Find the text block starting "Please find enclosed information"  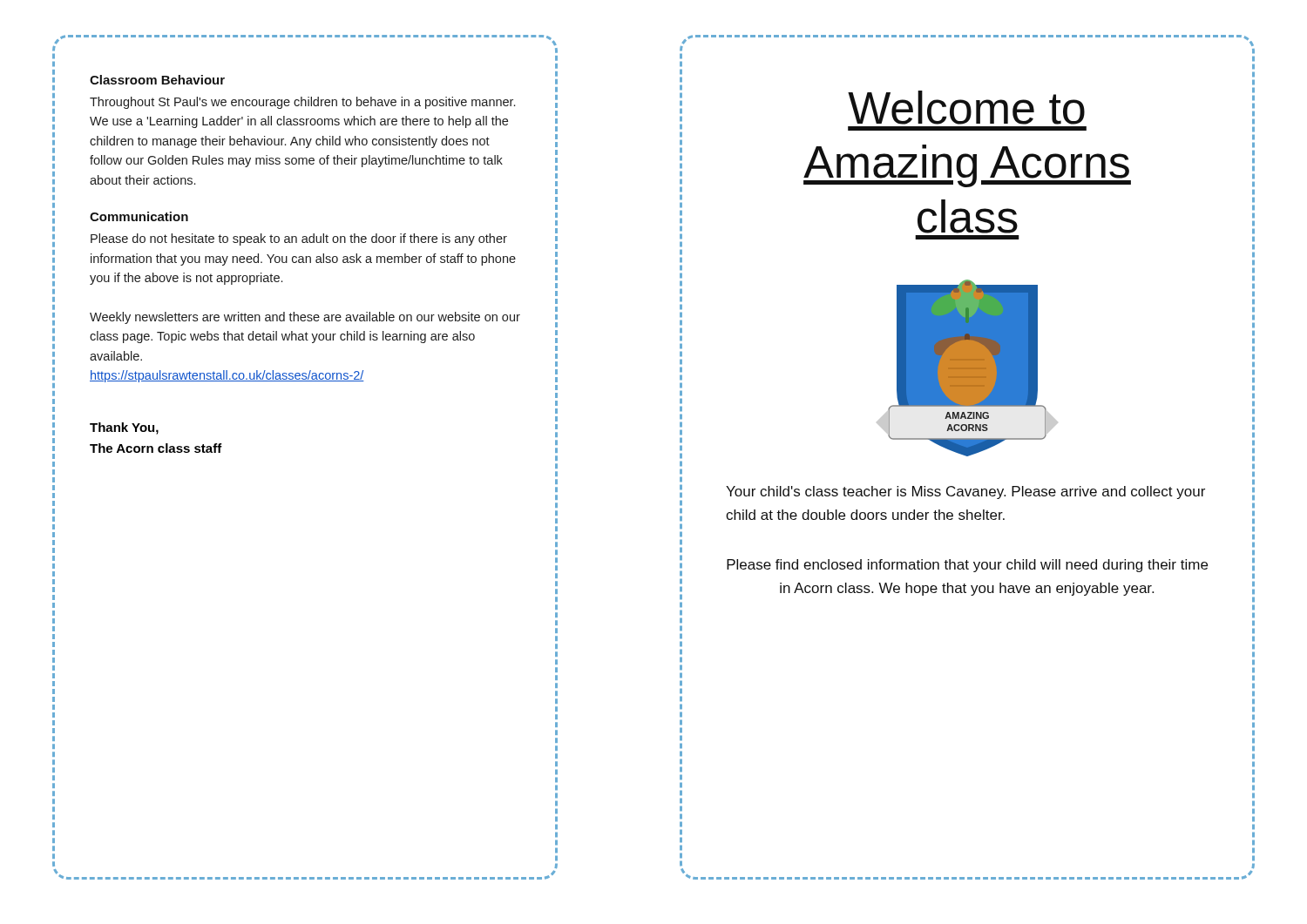coord(967,576)
